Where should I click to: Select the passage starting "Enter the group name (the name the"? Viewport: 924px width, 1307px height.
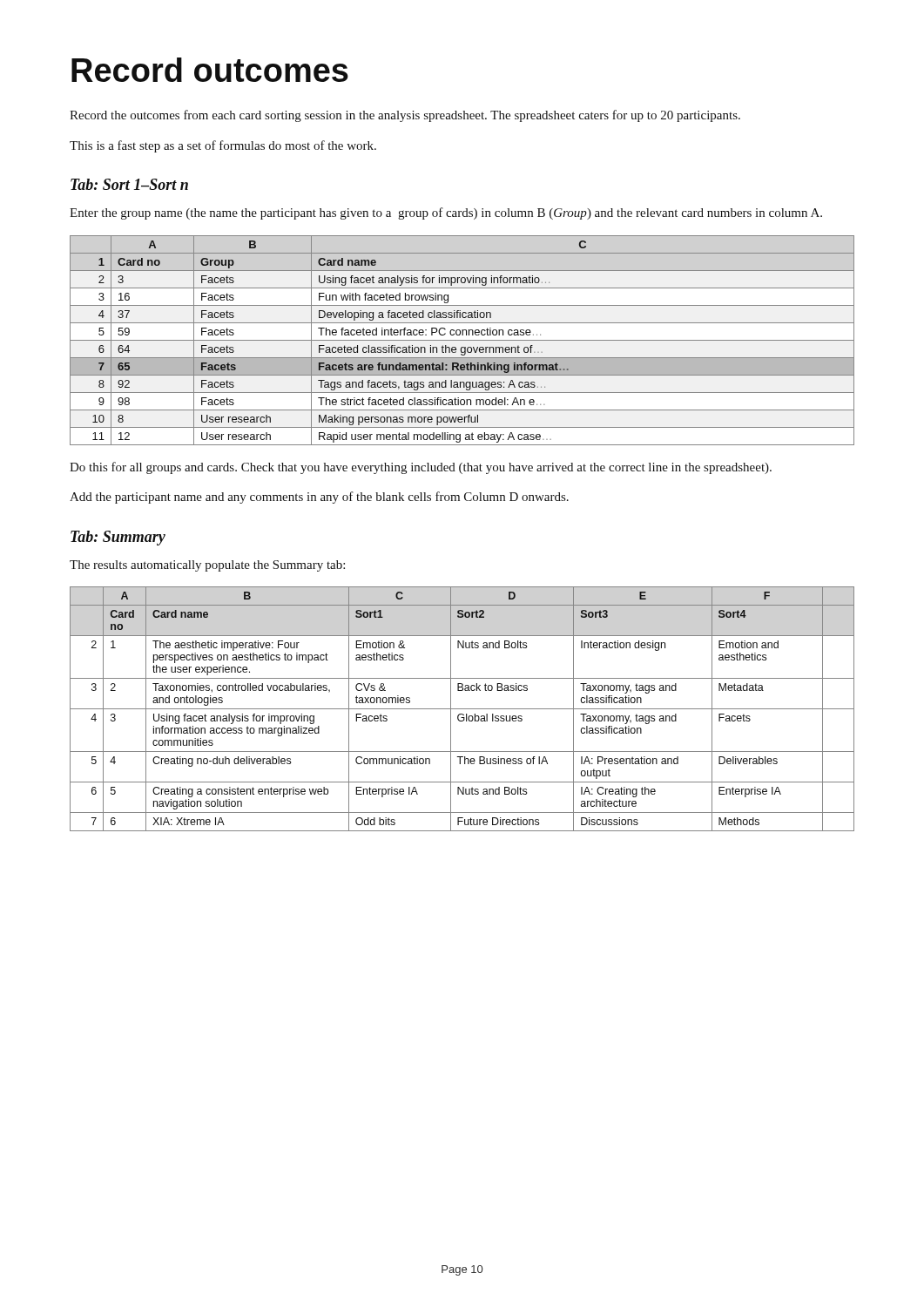pos(446,213)
